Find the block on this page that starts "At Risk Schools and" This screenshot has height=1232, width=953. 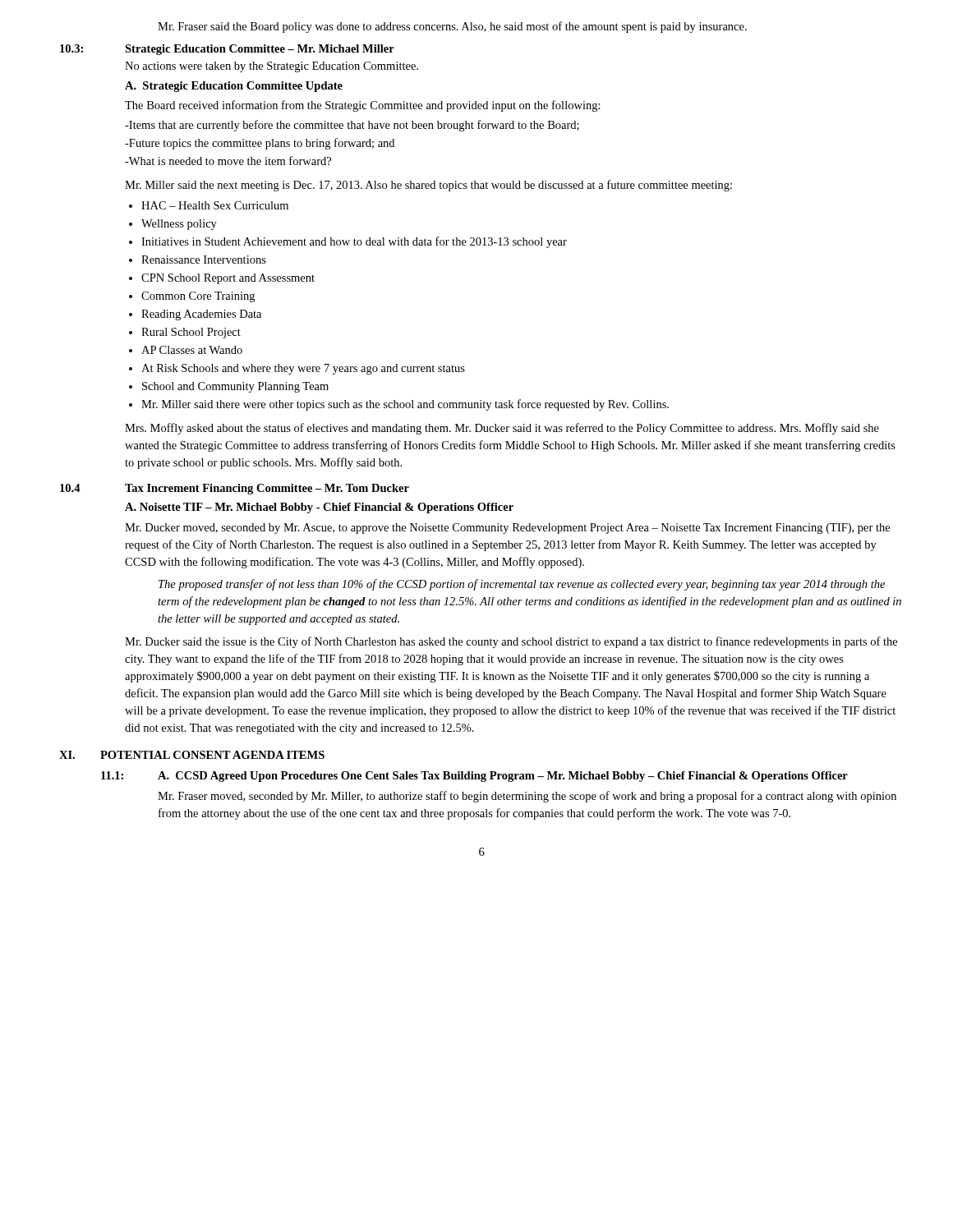pos(303,368)
